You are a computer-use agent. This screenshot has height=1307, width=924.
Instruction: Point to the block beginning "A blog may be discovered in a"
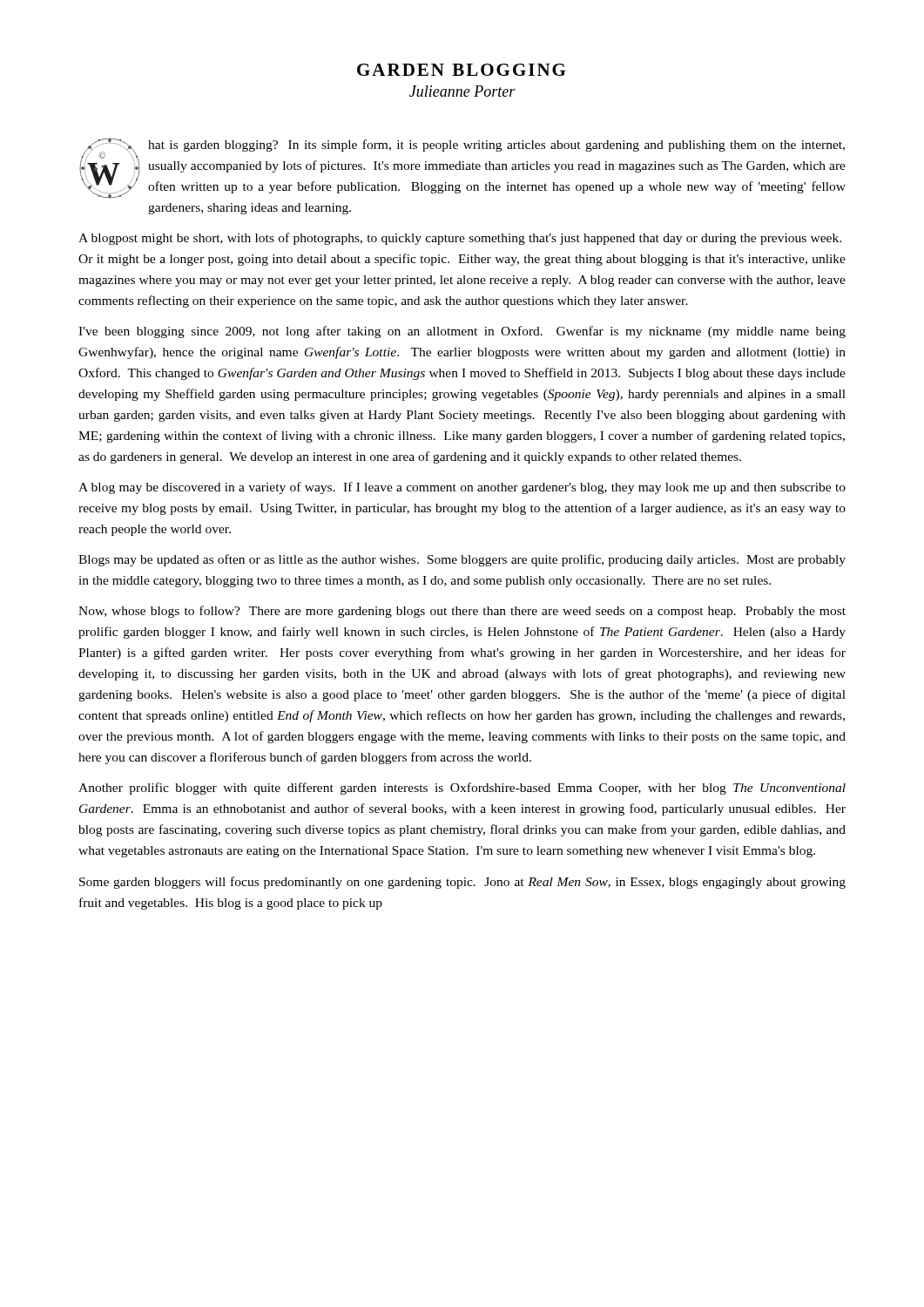coord(462,508)
